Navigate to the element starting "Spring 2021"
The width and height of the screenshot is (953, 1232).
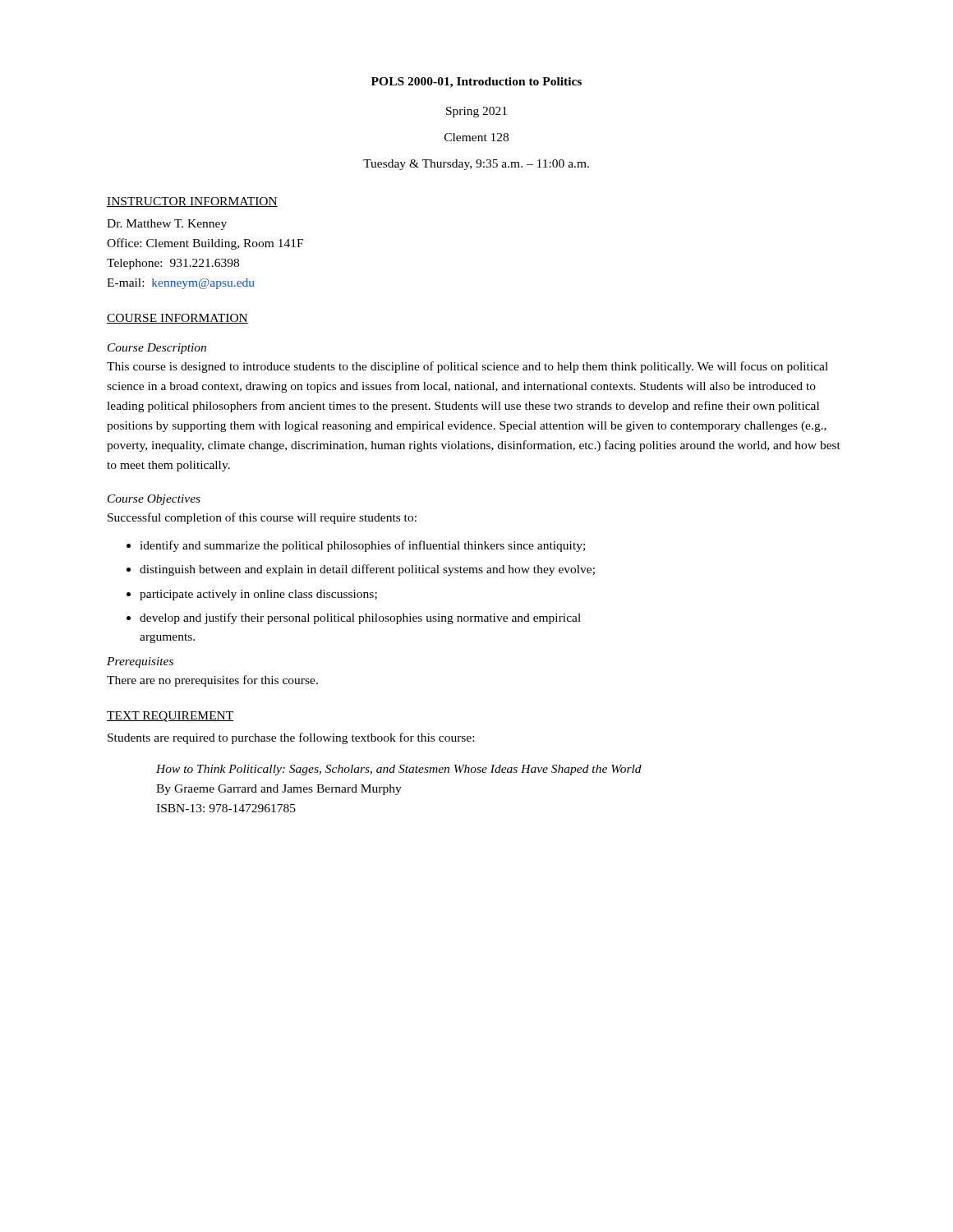(476, 110)
